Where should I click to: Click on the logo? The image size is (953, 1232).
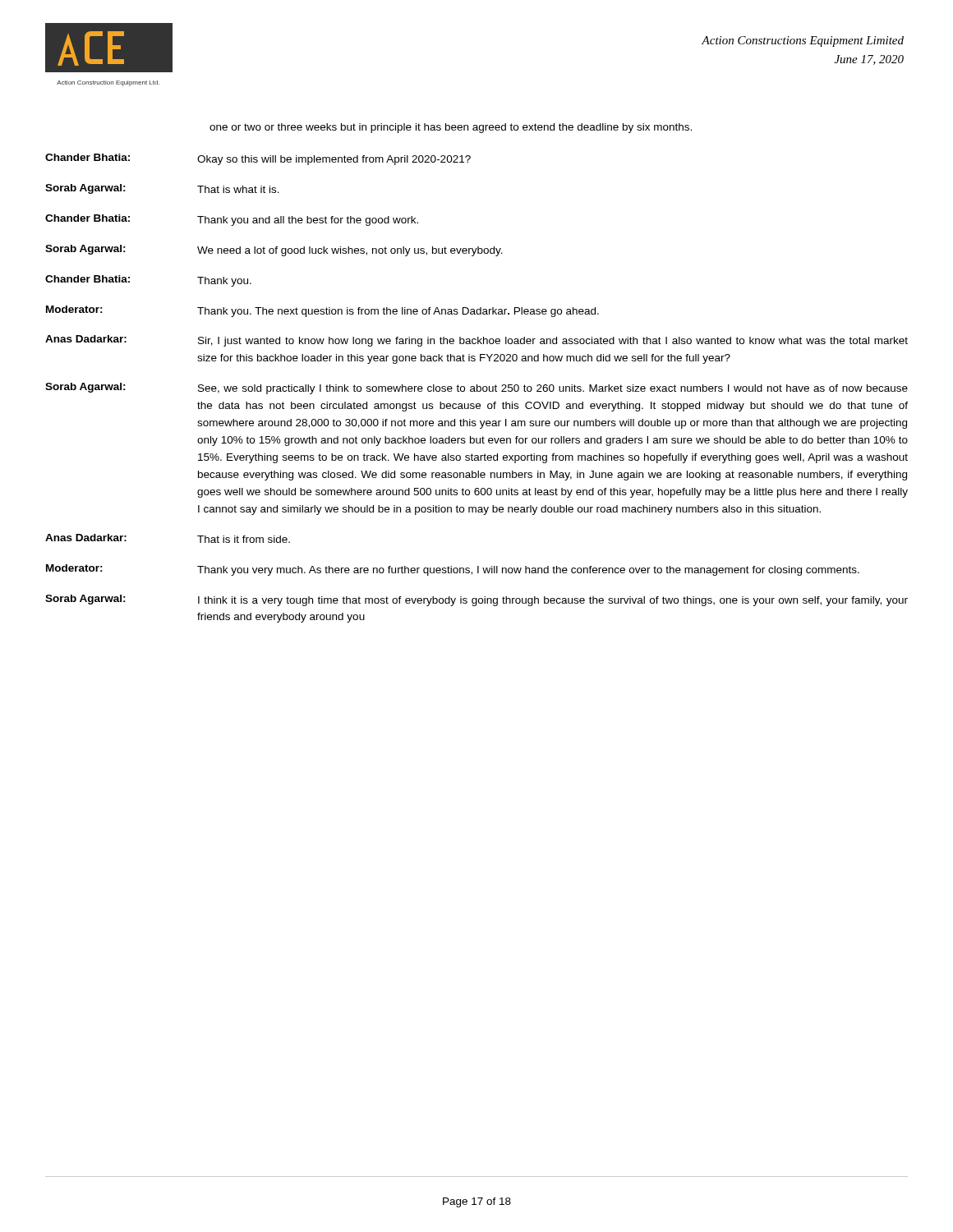coord(109,58)
